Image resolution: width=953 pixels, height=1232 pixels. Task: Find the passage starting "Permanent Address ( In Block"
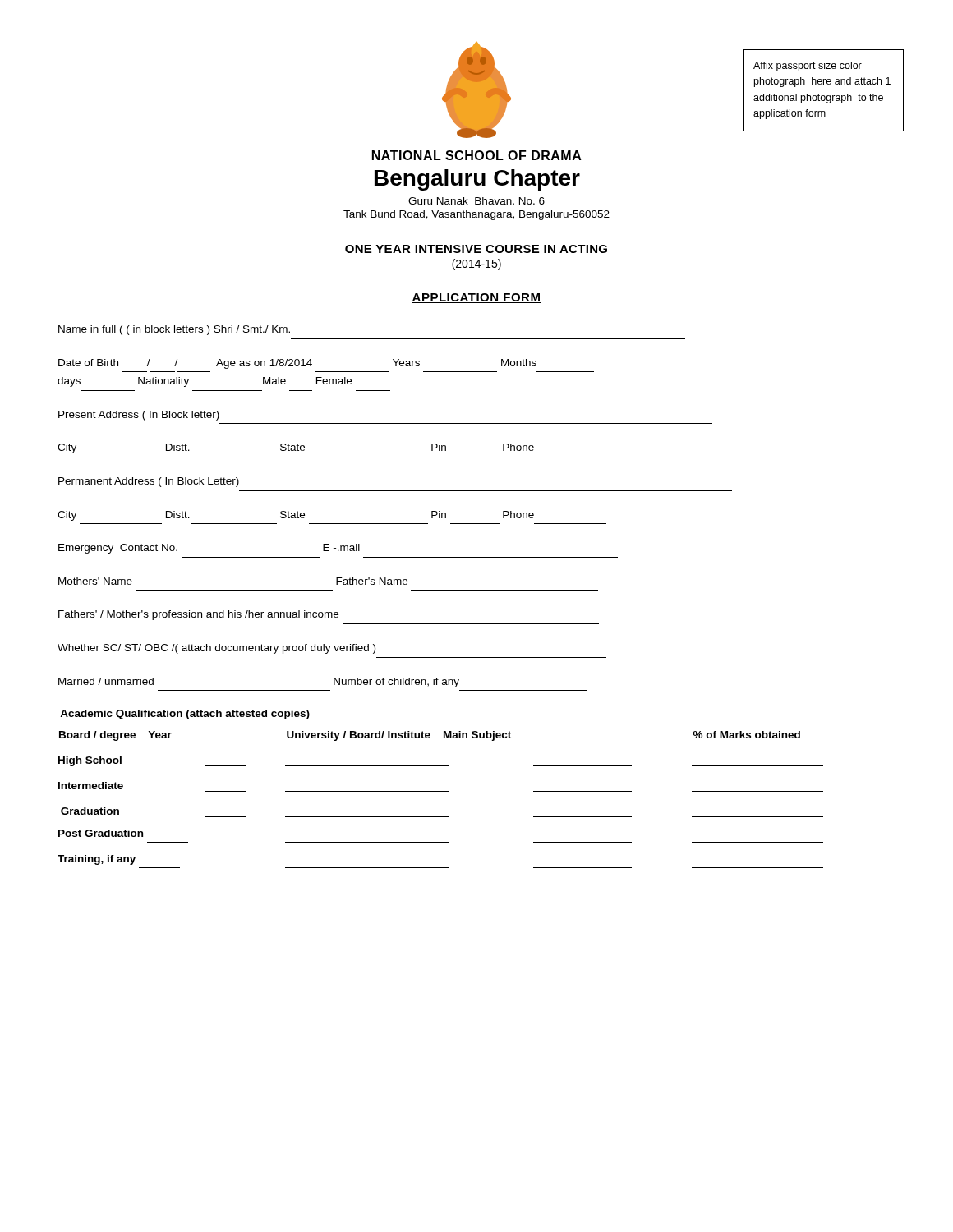[395, 482]
